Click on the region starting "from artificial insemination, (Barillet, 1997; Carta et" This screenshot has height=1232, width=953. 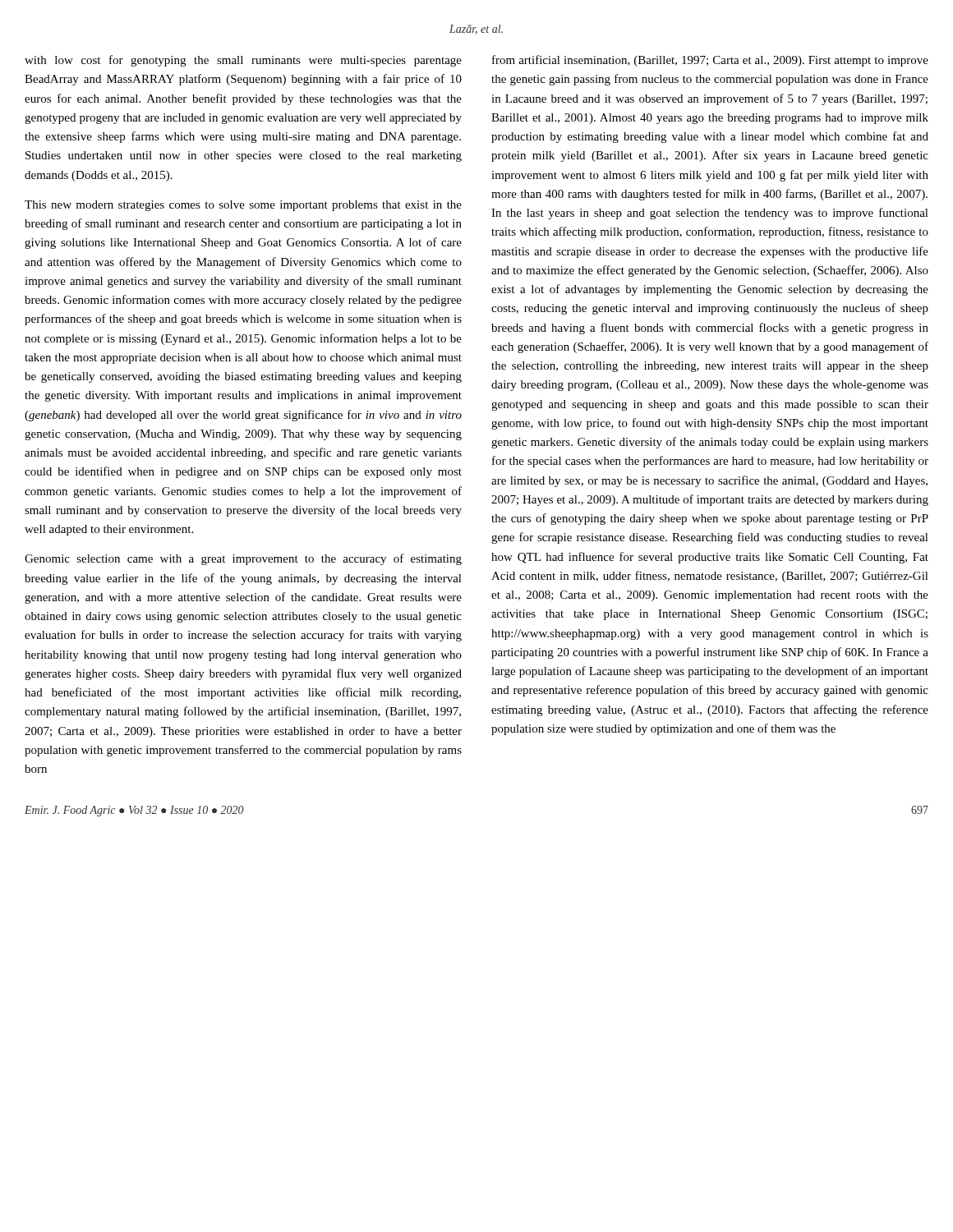coord(710,395)
